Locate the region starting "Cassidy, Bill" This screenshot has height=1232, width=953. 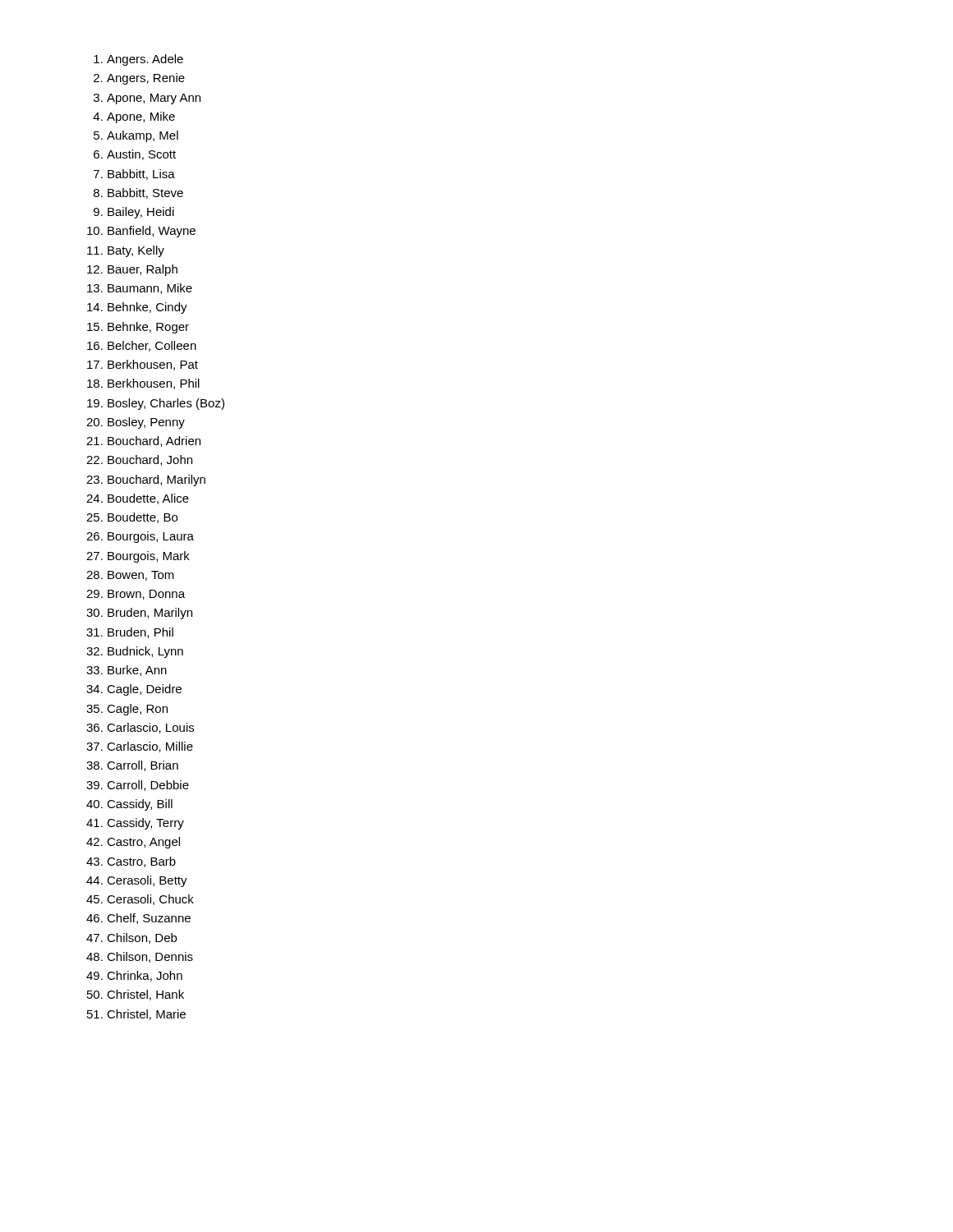click(x=140, y=803)
